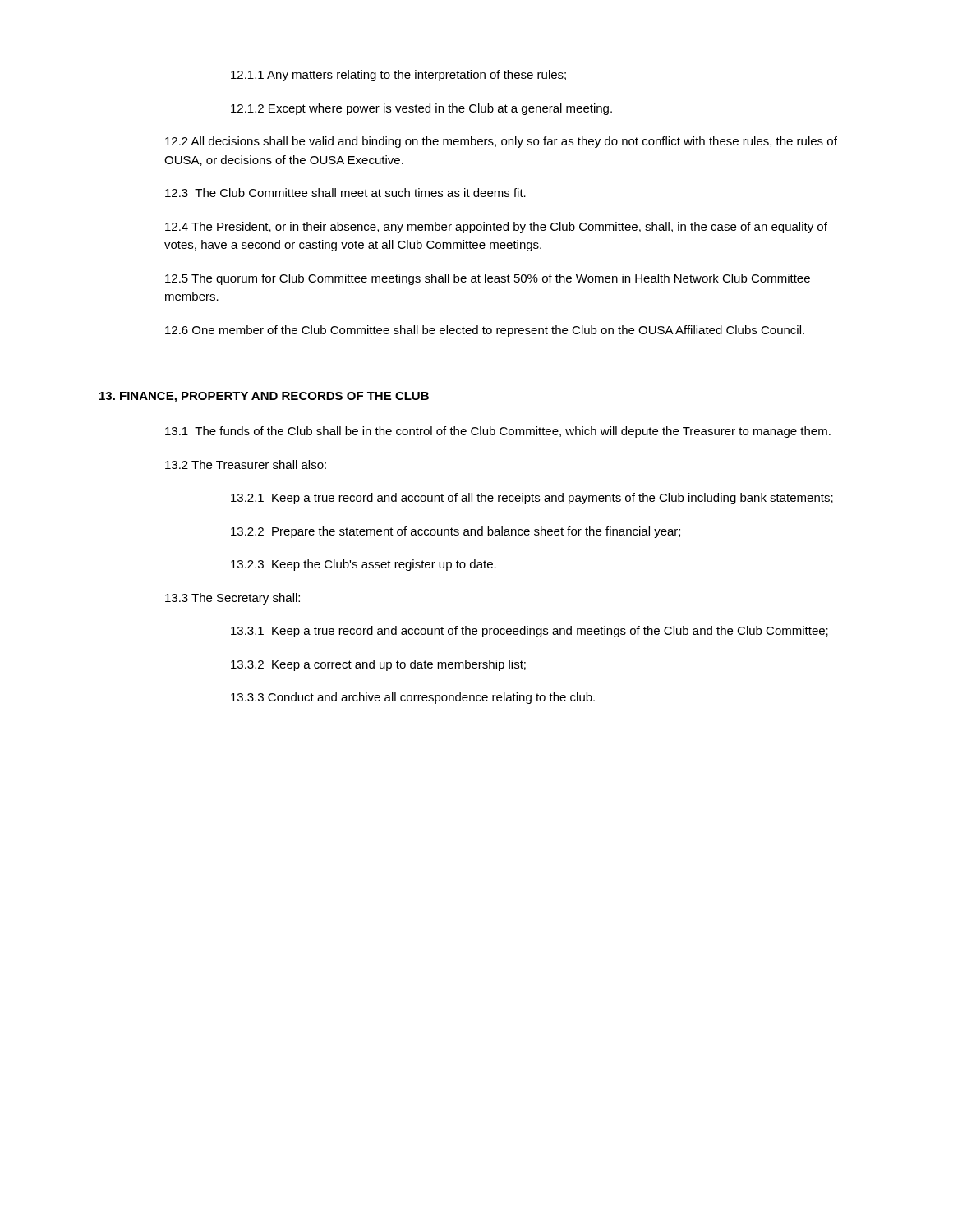
Task: Where is the section header that starts "13. FINANCE, PROPERTY"?
Action: point(264,395)
